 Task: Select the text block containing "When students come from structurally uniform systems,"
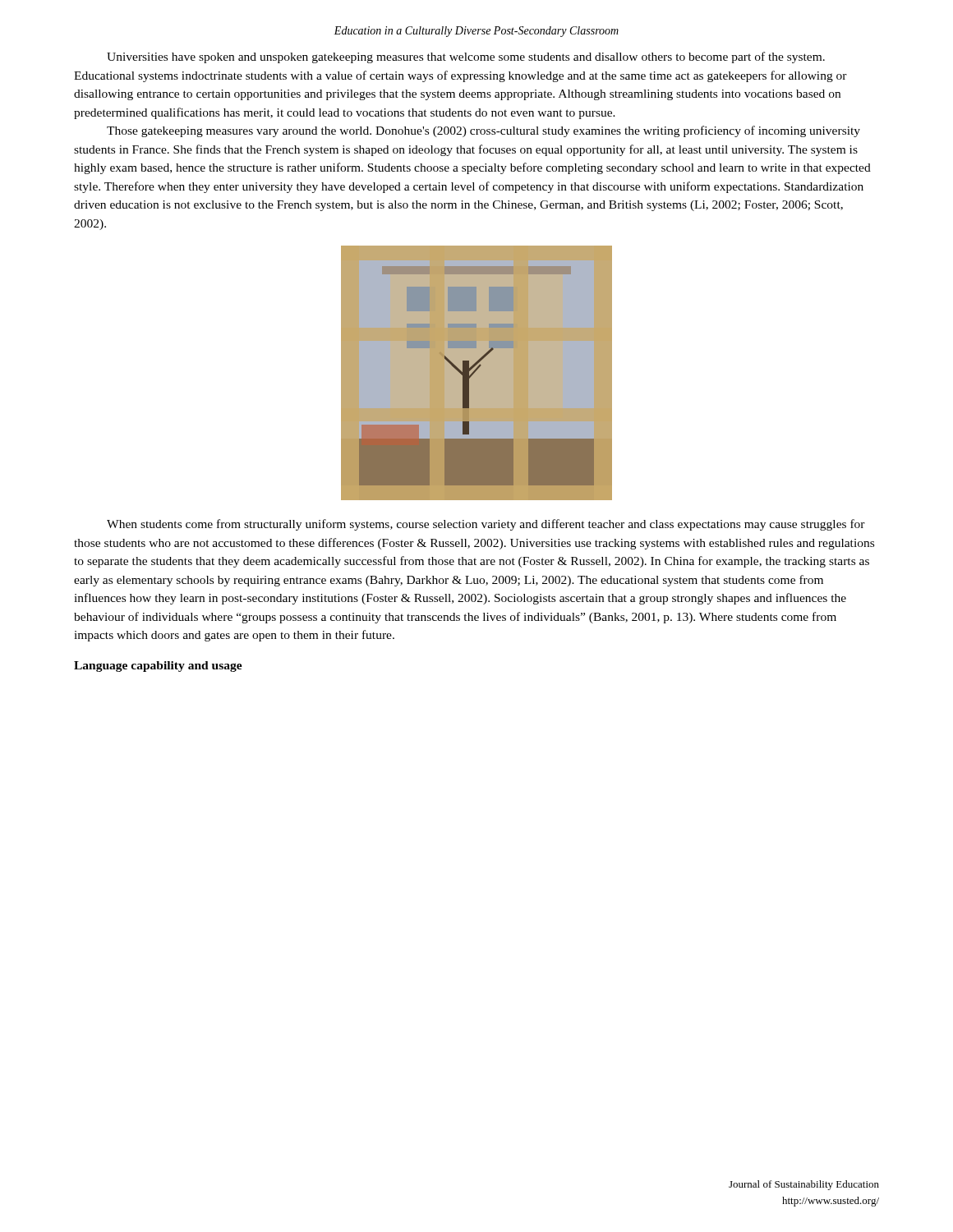(474, 579)
